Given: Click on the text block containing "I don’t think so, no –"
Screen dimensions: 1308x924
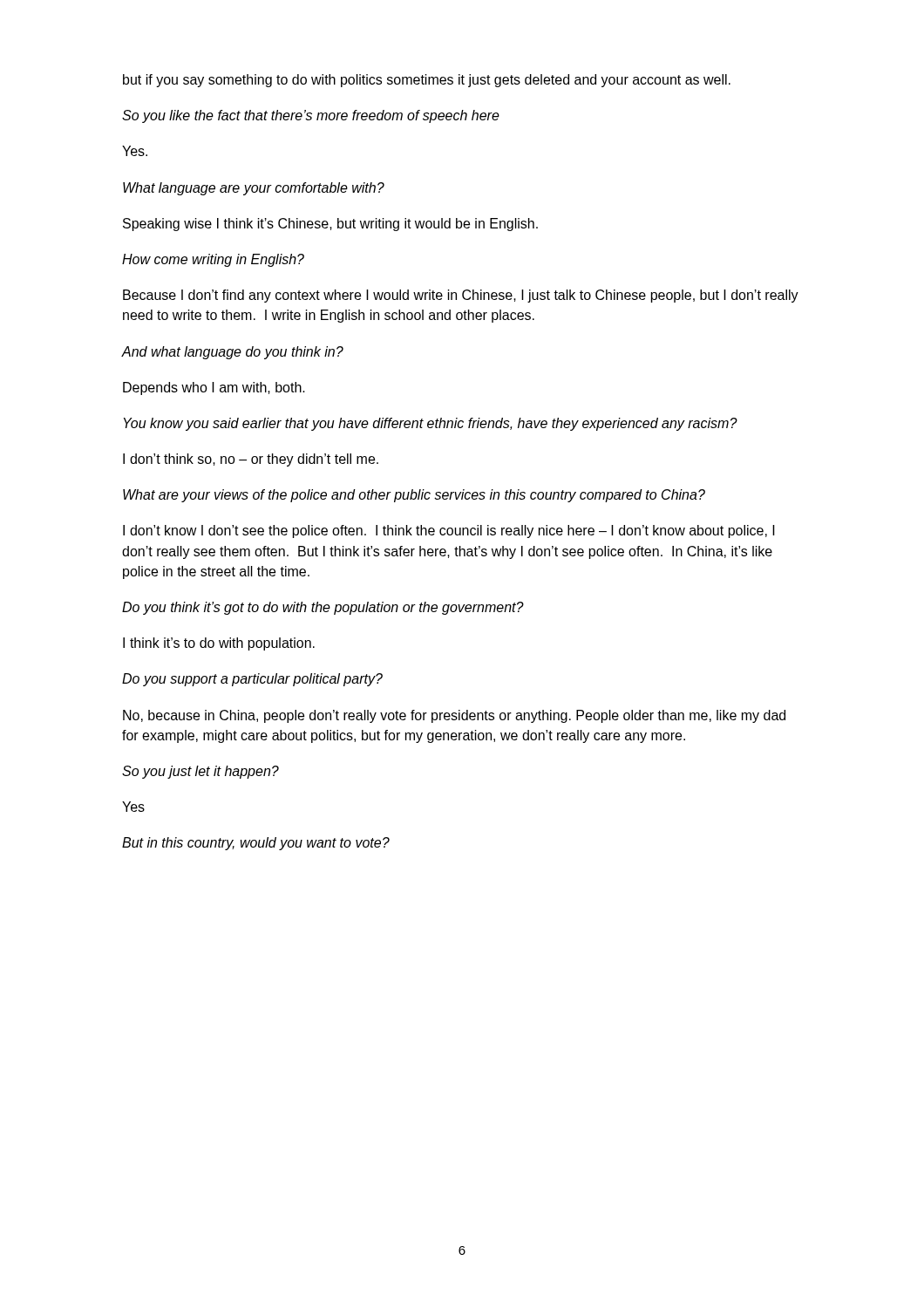Looking at the screenshot, I should pyautogui.click(x=251, y=459).
